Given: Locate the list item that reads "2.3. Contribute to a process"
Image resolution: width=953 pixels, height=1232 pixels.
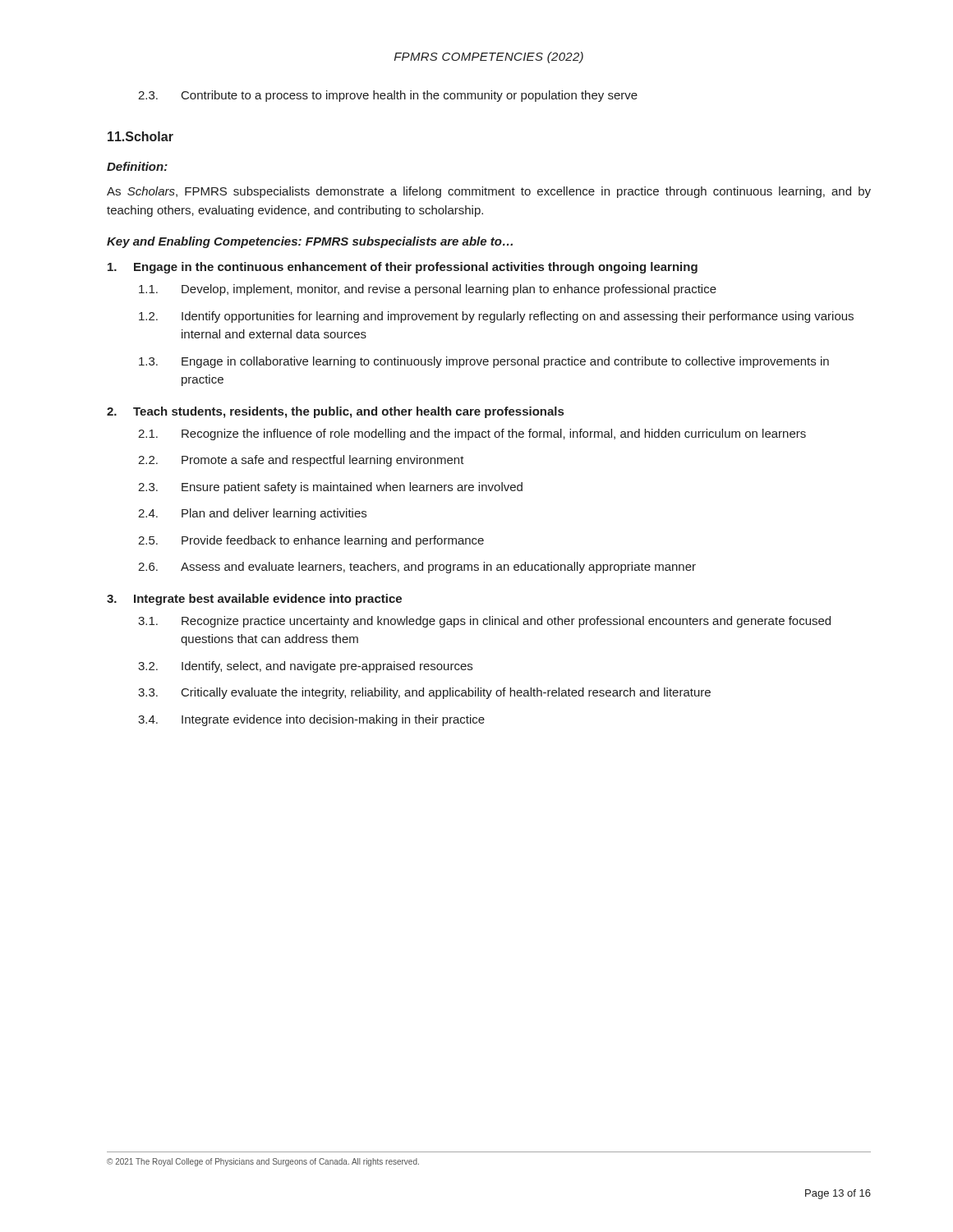Looking at the screenshot, I should (x=504, y=95).
